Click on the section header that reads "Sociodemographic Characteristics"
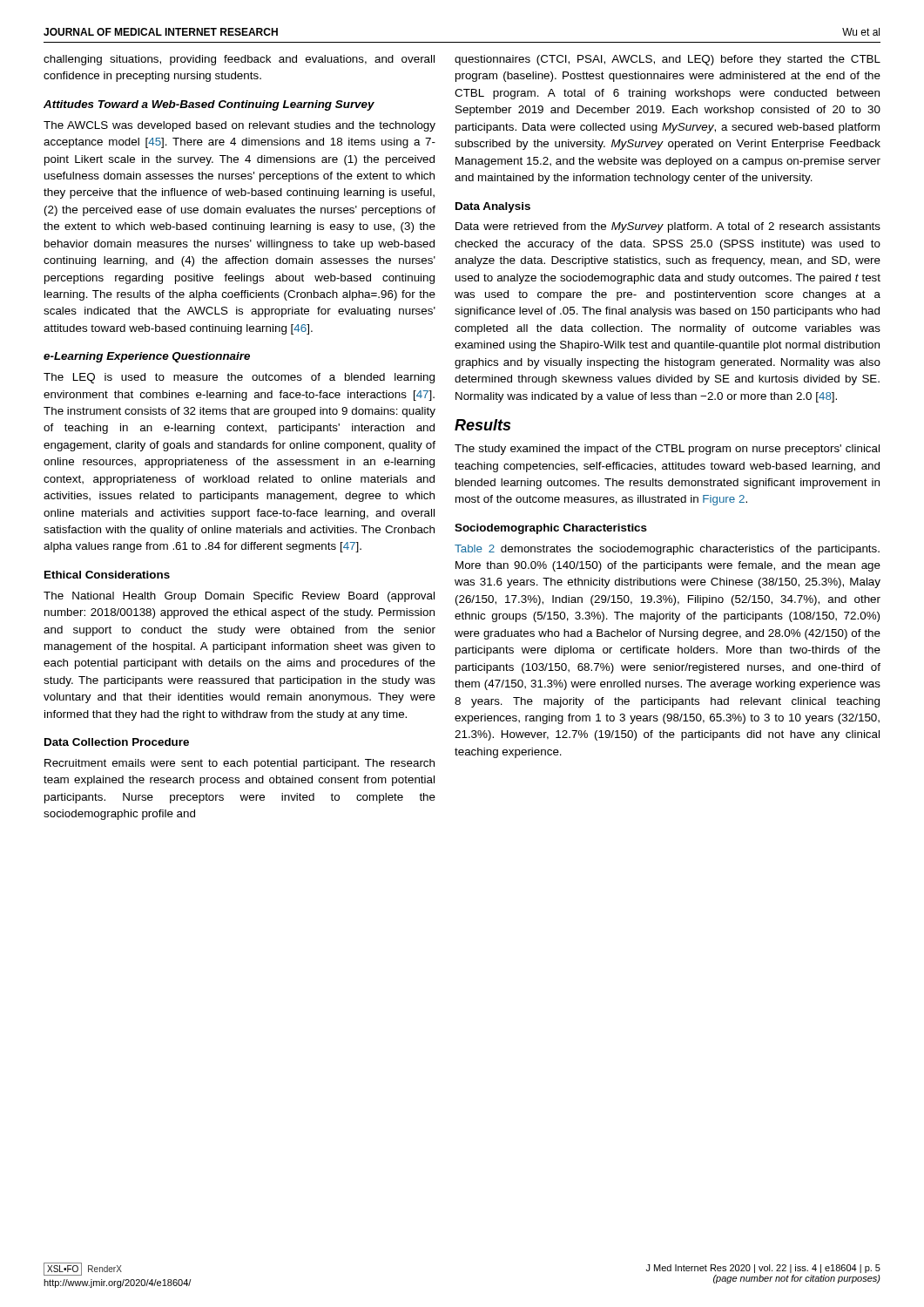 pos(551,528)
